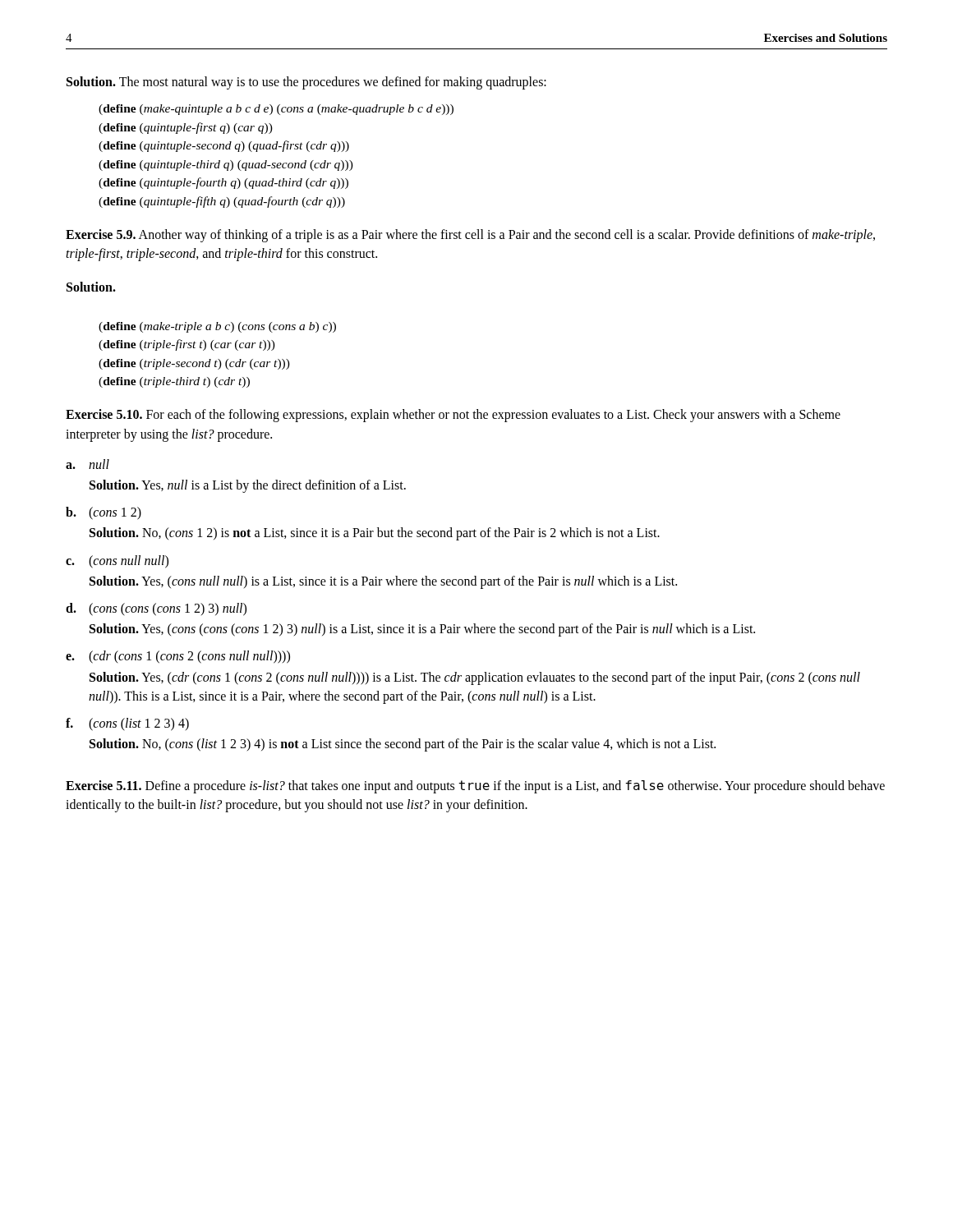Click on the text block with the text "Exercise 5.10. For each of"
The image size is (953, 1232).
pos(476,424)
